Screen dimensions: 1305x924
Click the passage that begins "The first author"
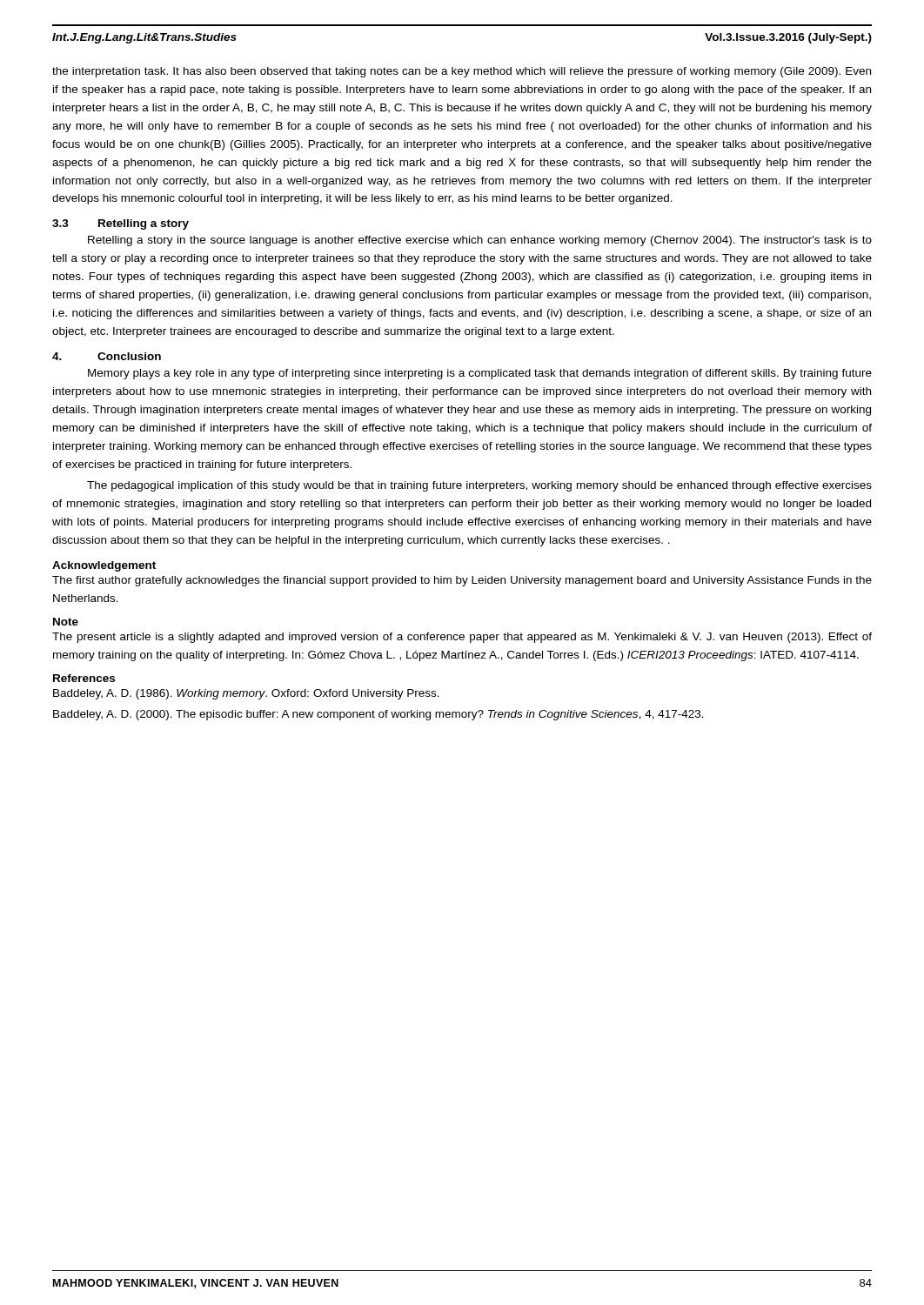pyautogui.click(x=462, y=590)
